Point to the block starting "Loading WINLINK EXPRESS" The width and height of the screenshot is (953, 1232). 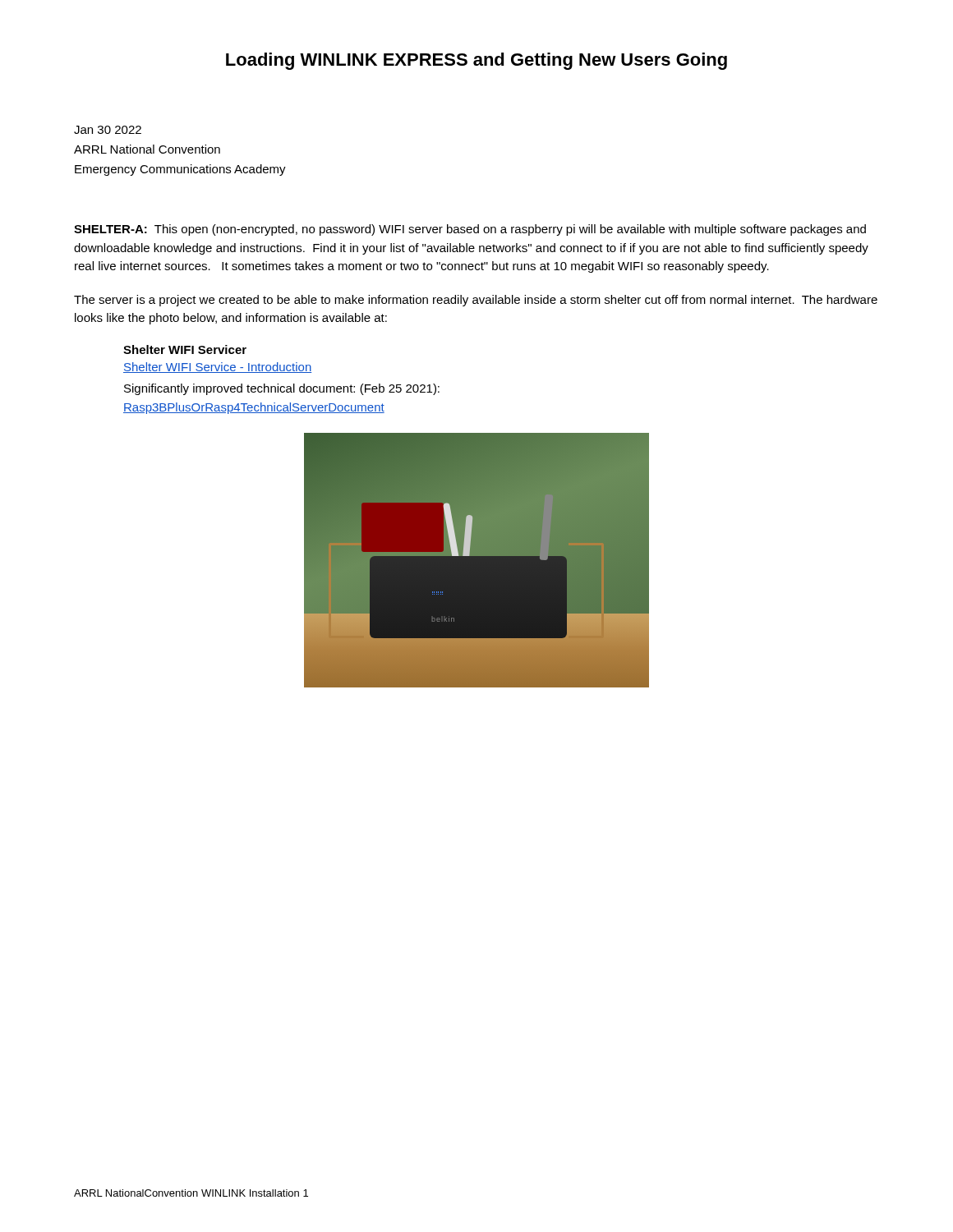476,60
